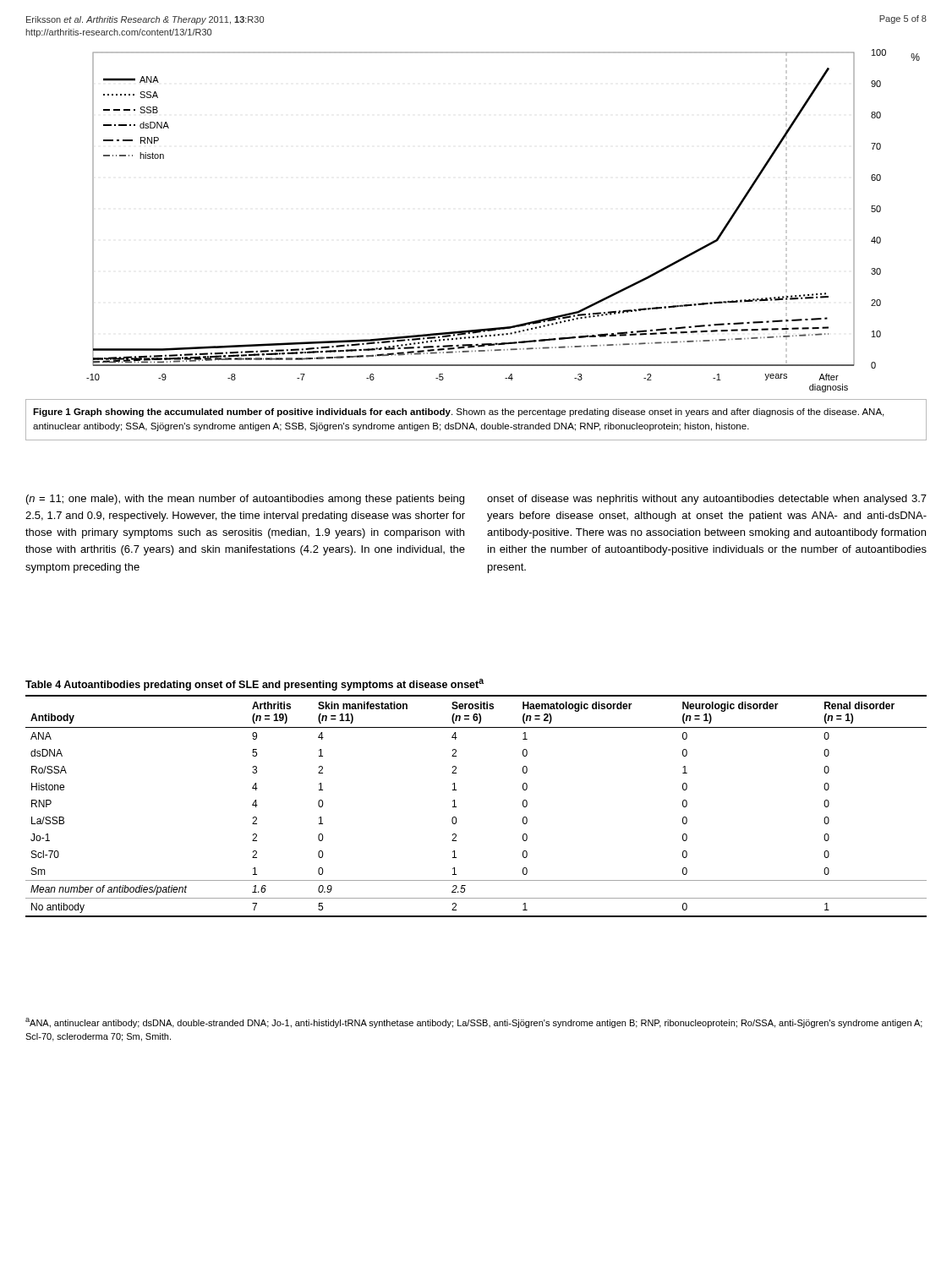This screenshot has width=952, height=1268.
Task: Select the line chart
Action: click(474, 222)
